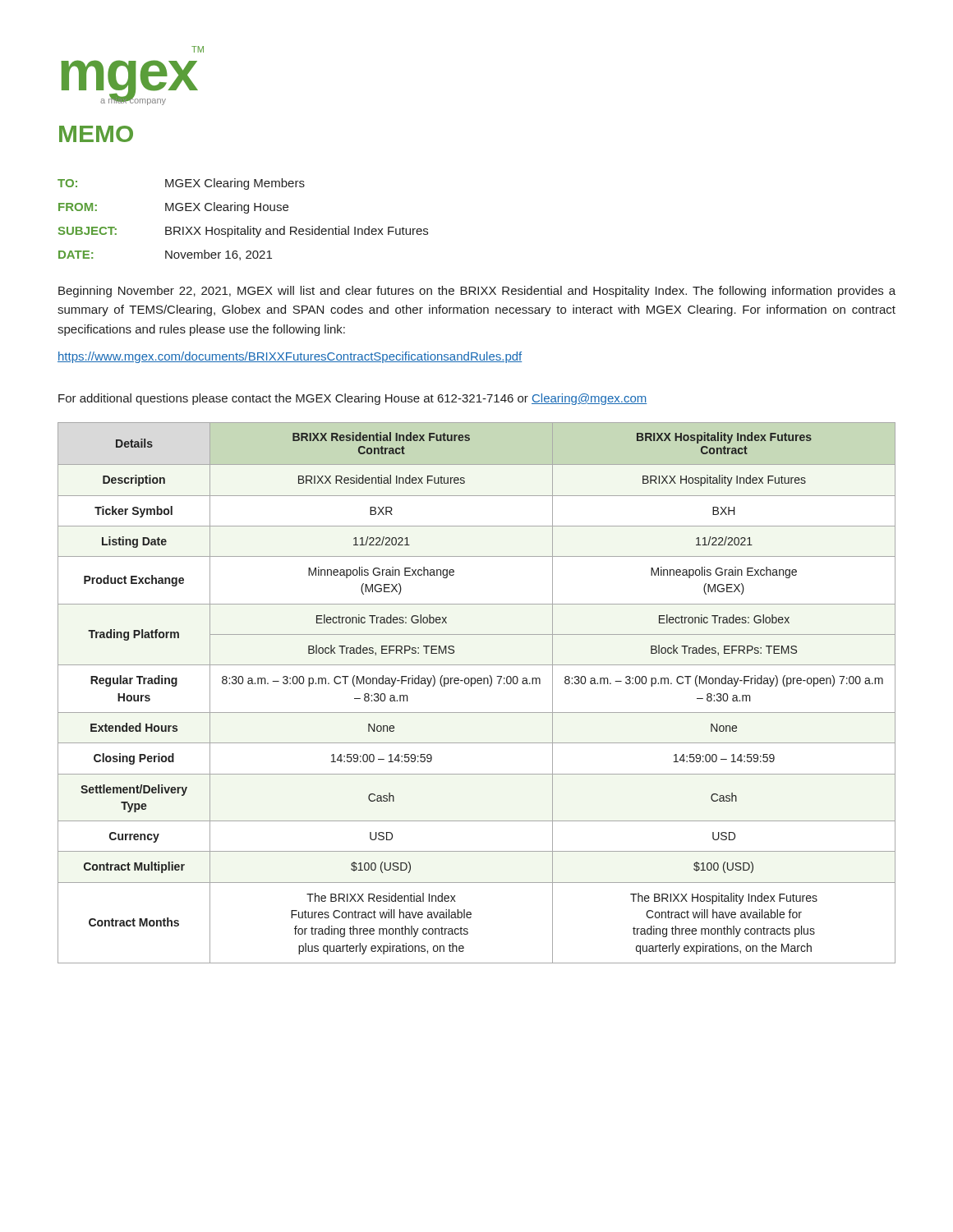Locate the logo
This screenshot has height=1232, width=953.
pyautogui.click(x=476, y=72)
